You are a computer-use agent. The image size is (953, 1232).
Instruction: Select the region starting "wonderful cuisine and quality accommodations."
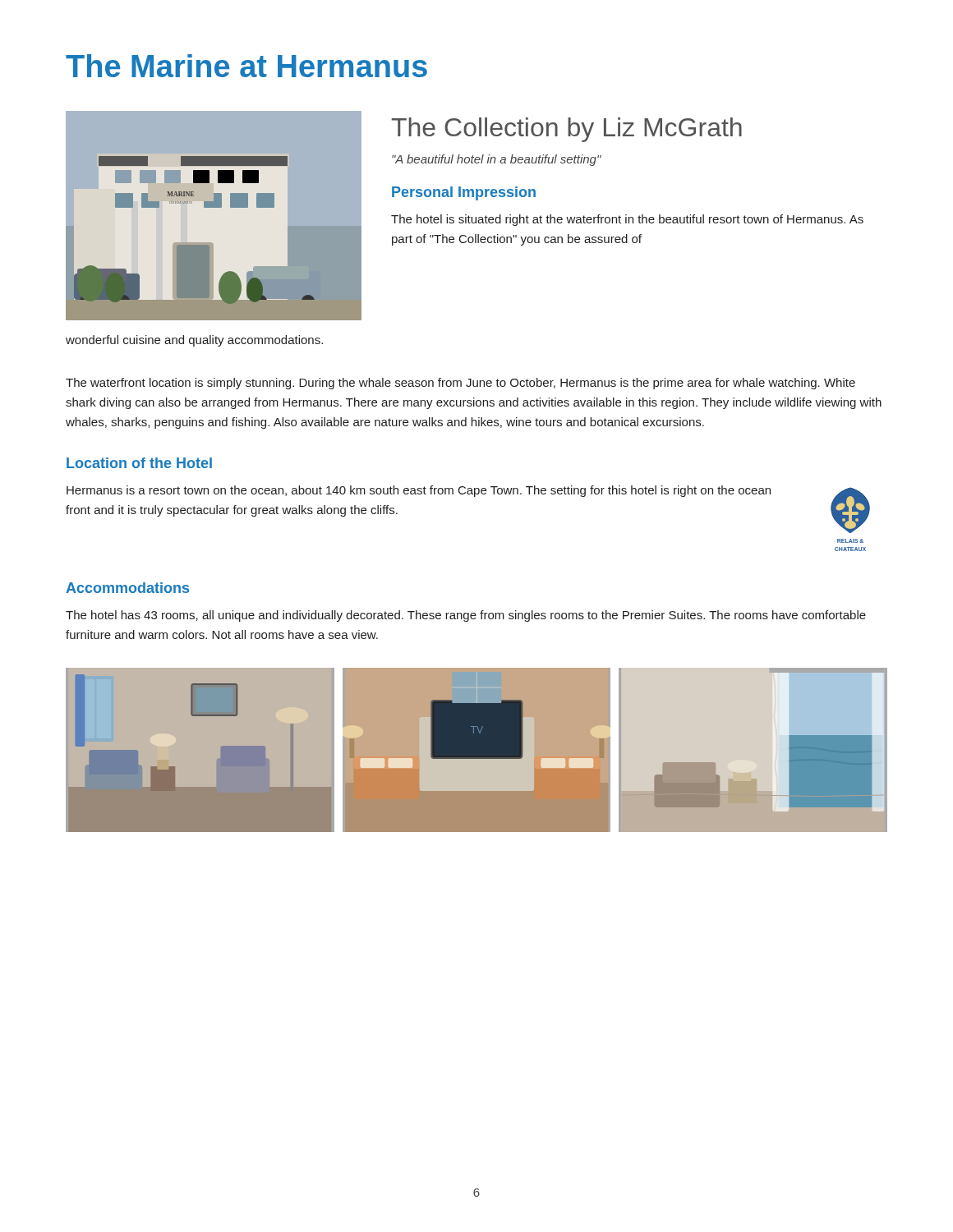pos(194,341)
